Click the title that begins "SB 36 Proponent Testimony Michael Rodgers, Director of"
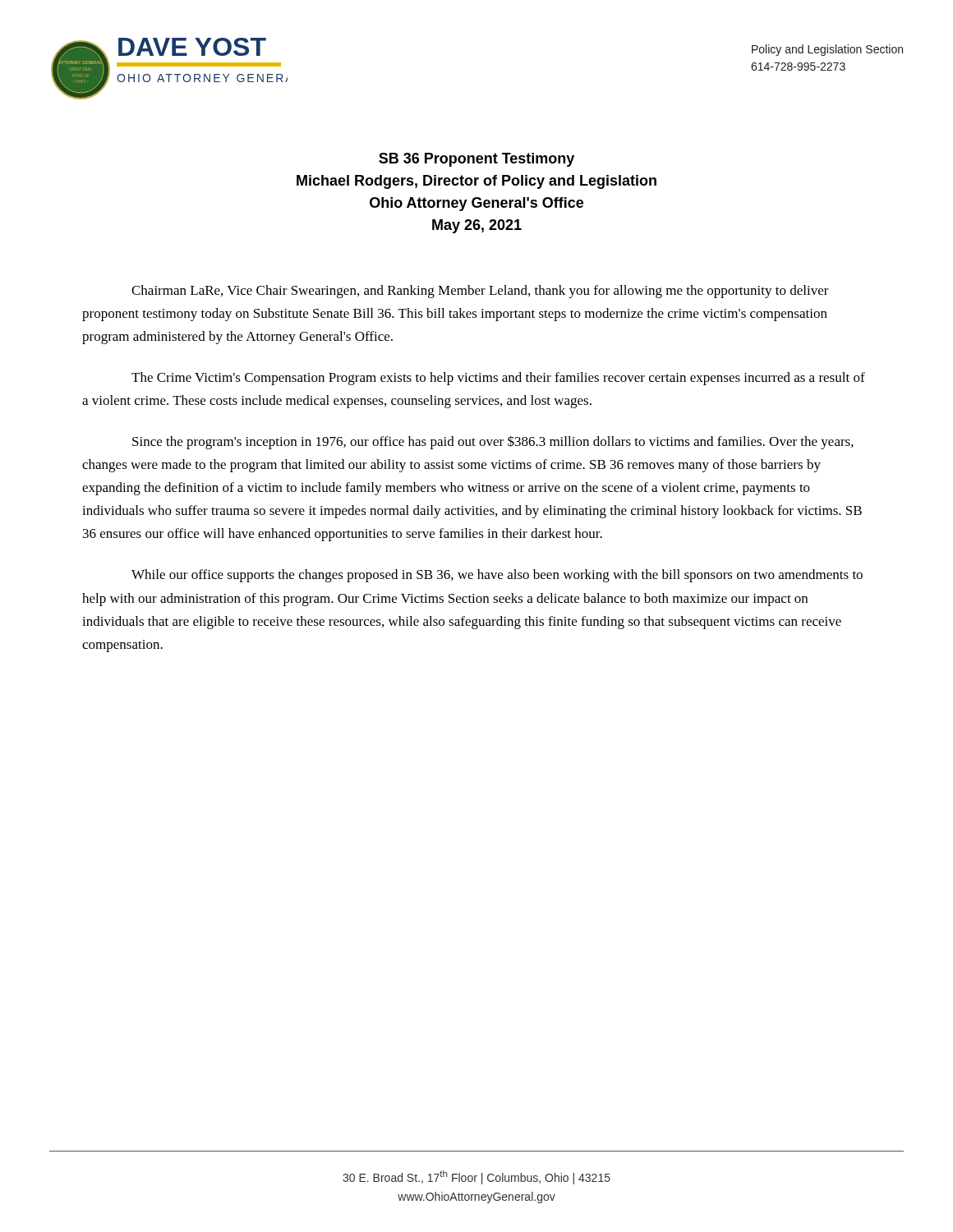 coord(476,192)
